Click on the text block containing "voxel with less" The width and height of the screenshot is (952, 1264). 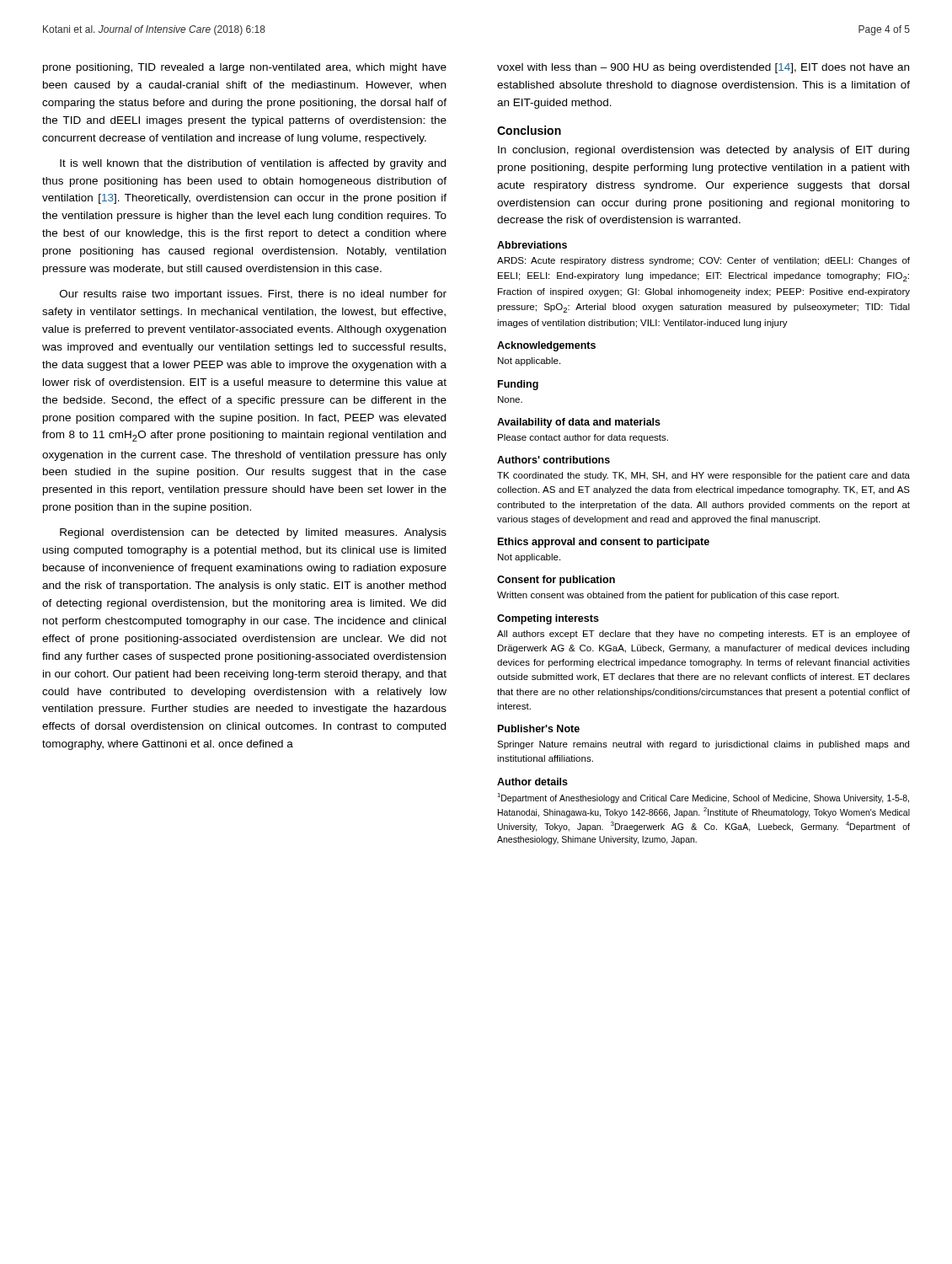pos(703,85)
